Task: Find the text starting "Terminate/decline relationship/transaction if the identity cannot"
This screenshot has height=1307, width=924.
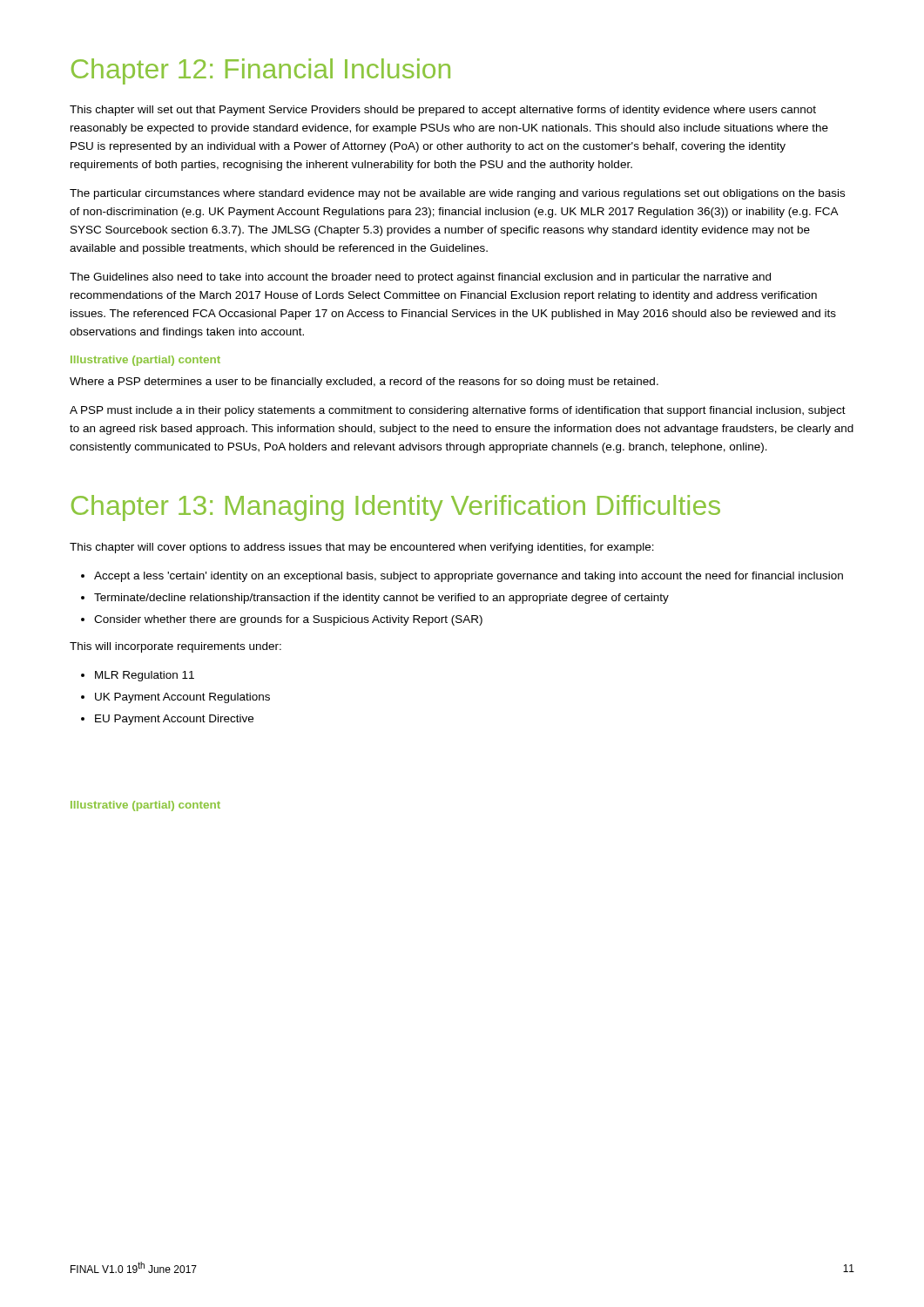Action: [381, 597]
